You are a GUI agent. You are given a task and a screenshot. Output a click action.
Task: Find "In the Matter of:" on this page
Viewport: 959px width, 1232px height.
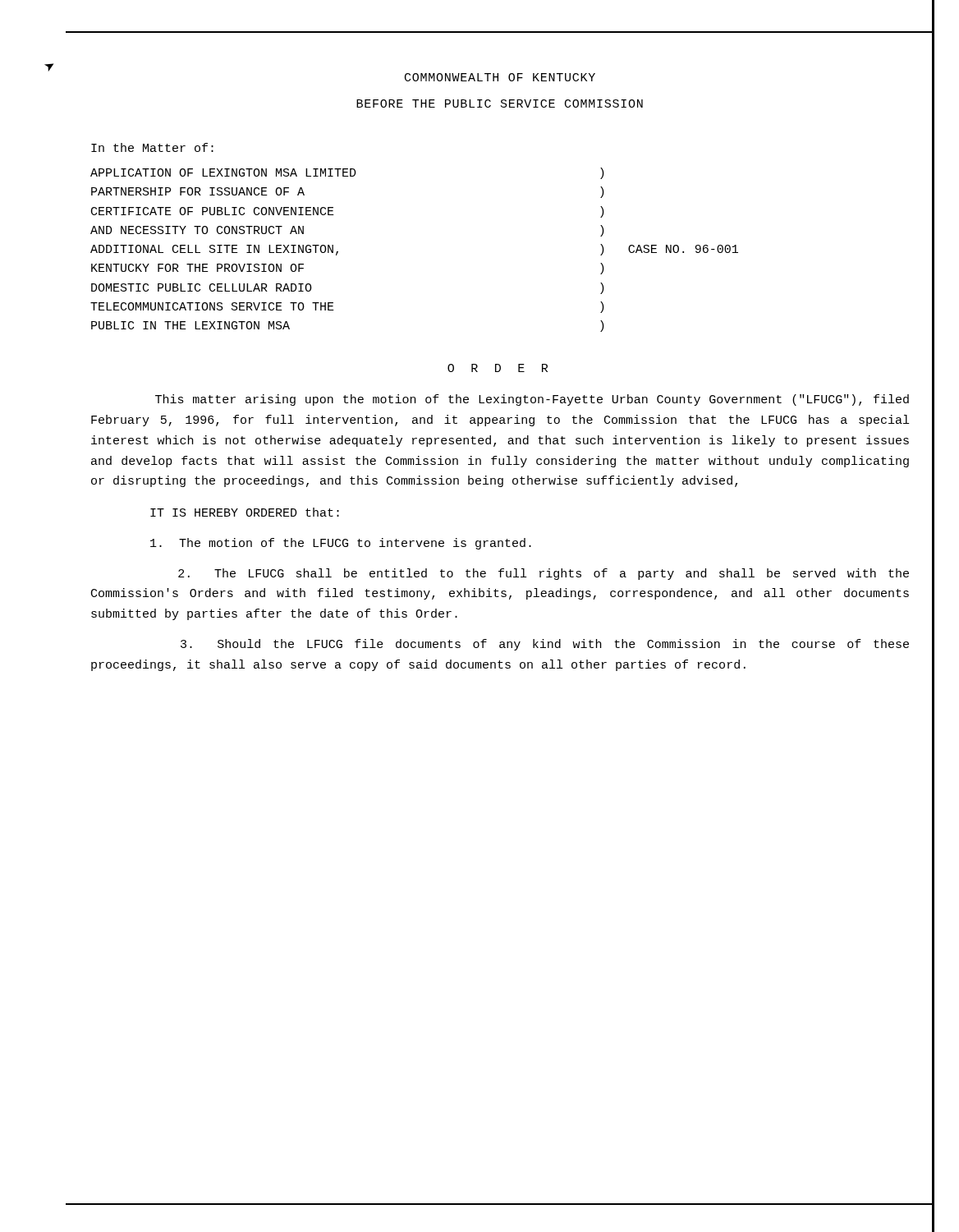(153, 149)
